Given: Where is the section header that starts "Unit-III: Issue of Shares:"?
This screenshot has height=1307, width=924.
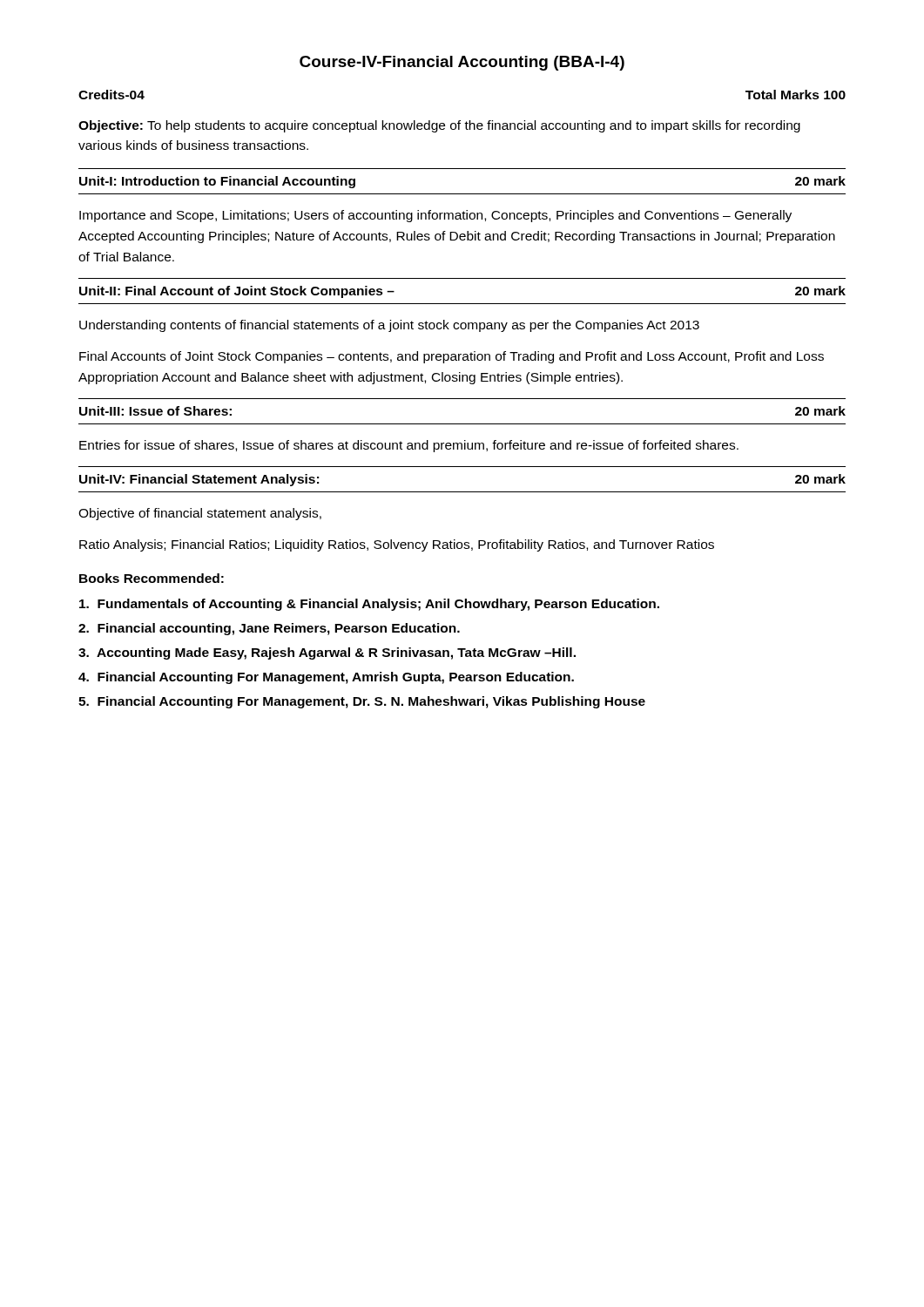Looking at the screenshot, I should coord(150,411).
